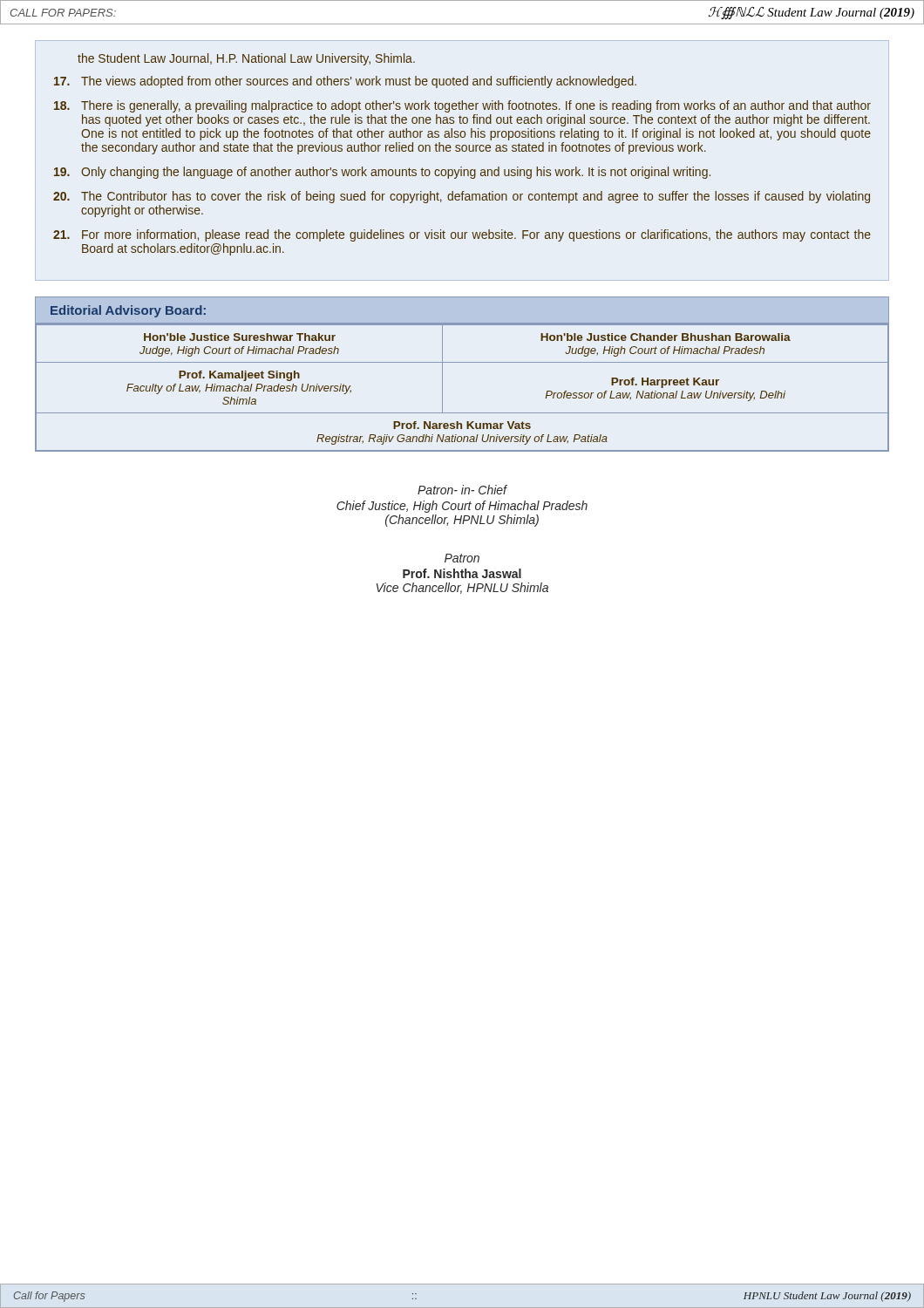The image size is (924, 1308).
Task: Where is the passage that starts "the Student Law Journal, H.P. National Law"?
Action: [x=247, y=58]
